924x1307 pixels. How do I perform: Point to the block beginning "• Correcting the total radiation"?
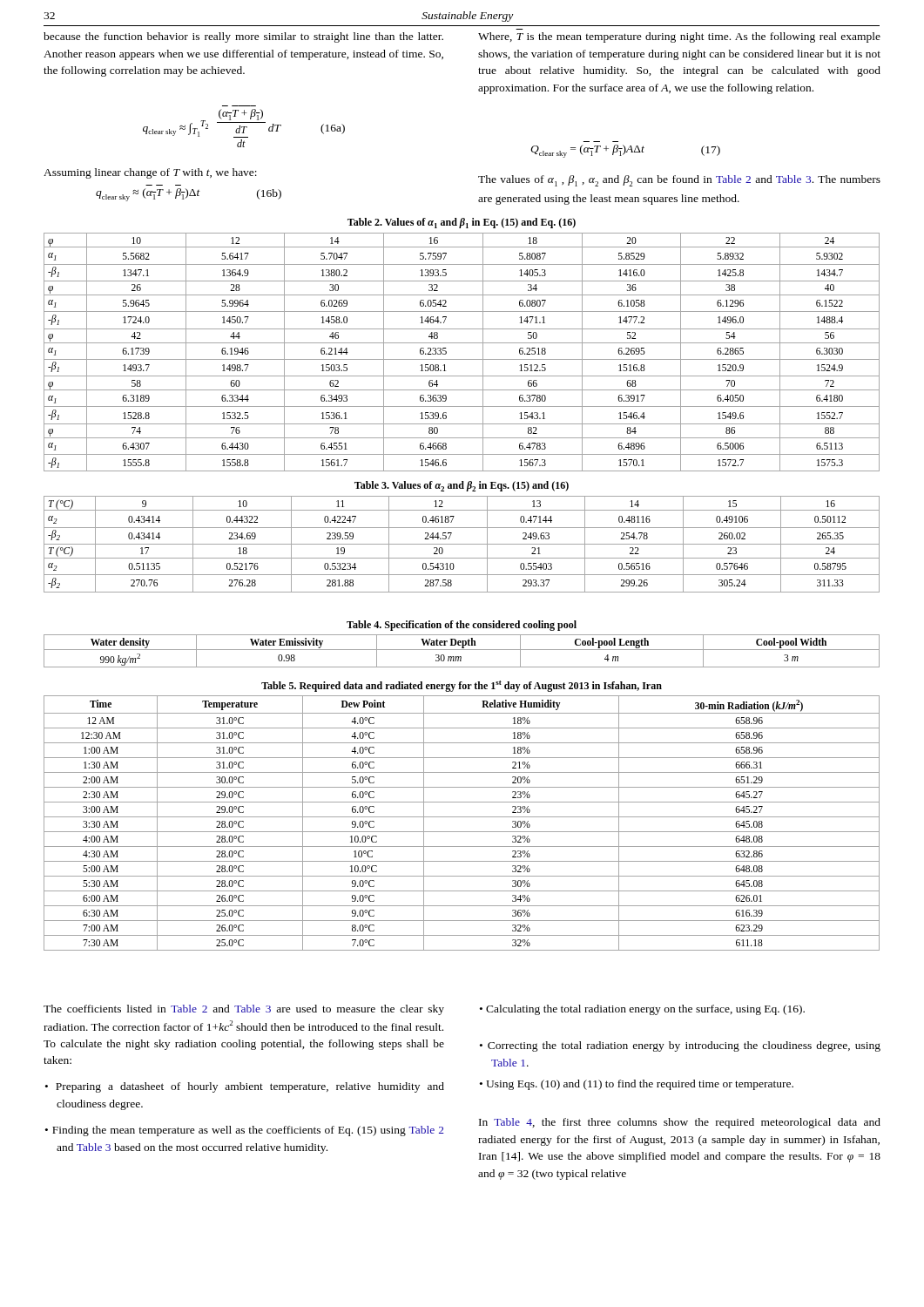click(686, 1053)
